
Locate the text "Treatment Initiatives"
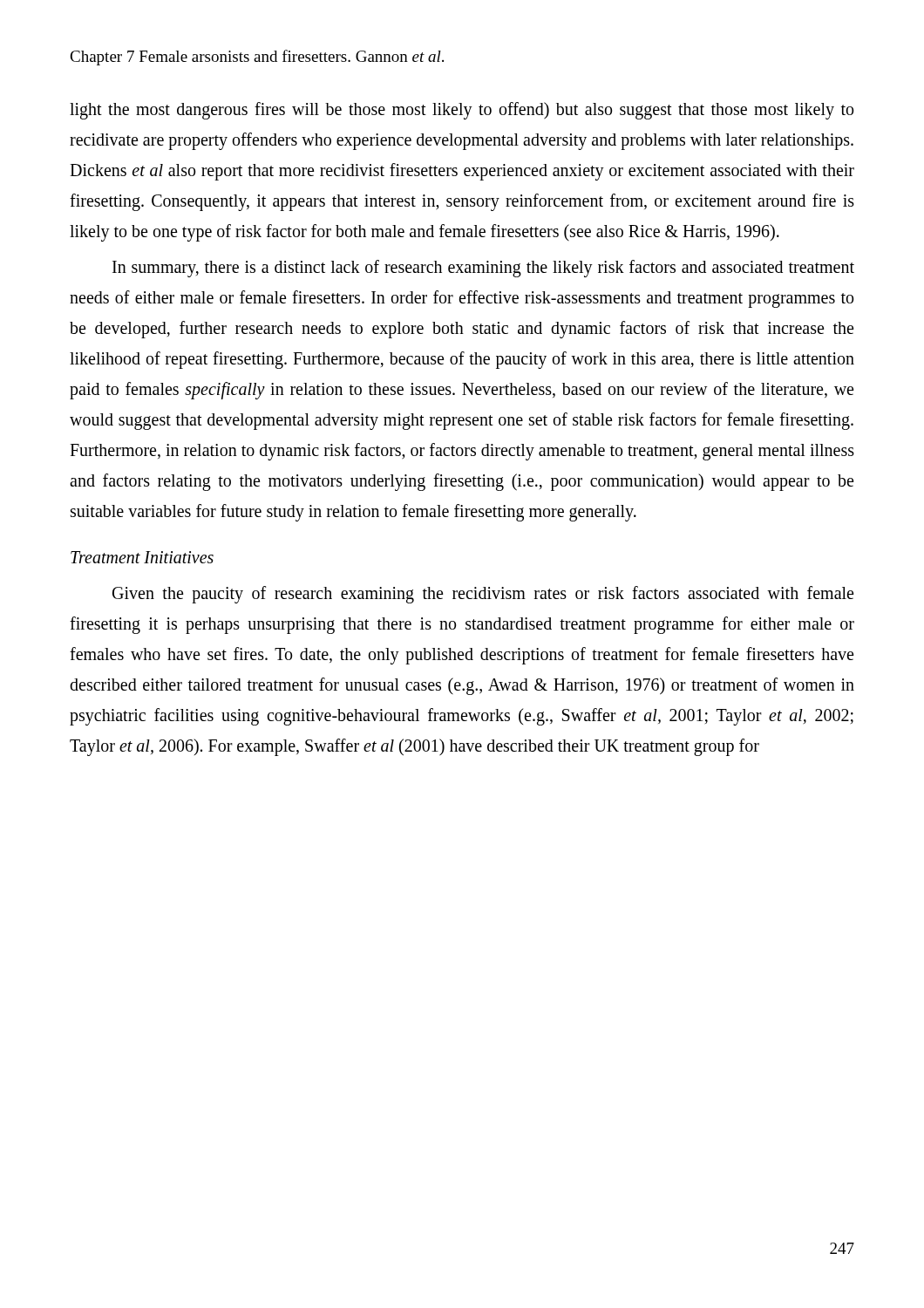(x=142, y=557)
